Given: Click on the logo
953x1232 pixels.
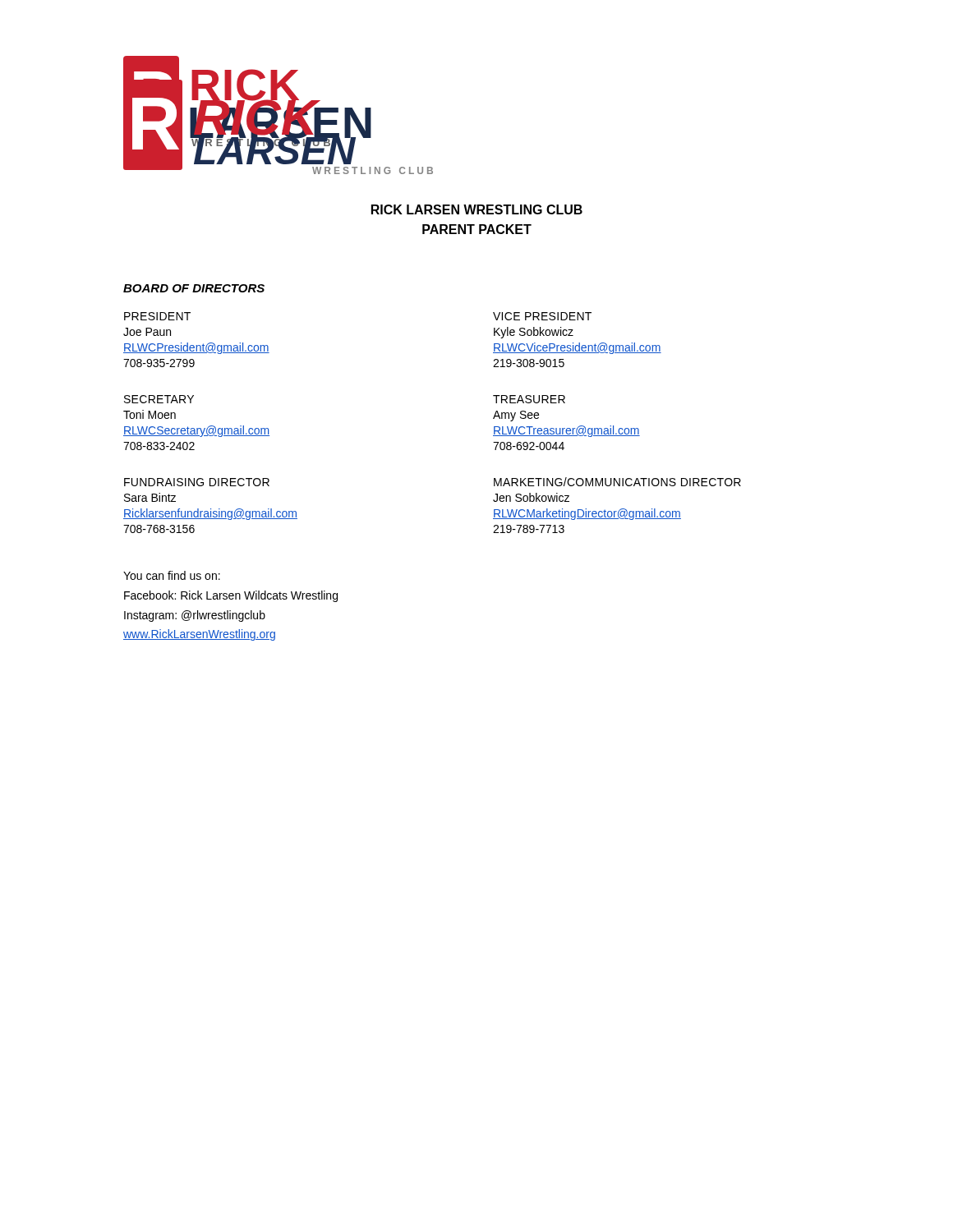Looking at the screenshot, I should [476, 100].
